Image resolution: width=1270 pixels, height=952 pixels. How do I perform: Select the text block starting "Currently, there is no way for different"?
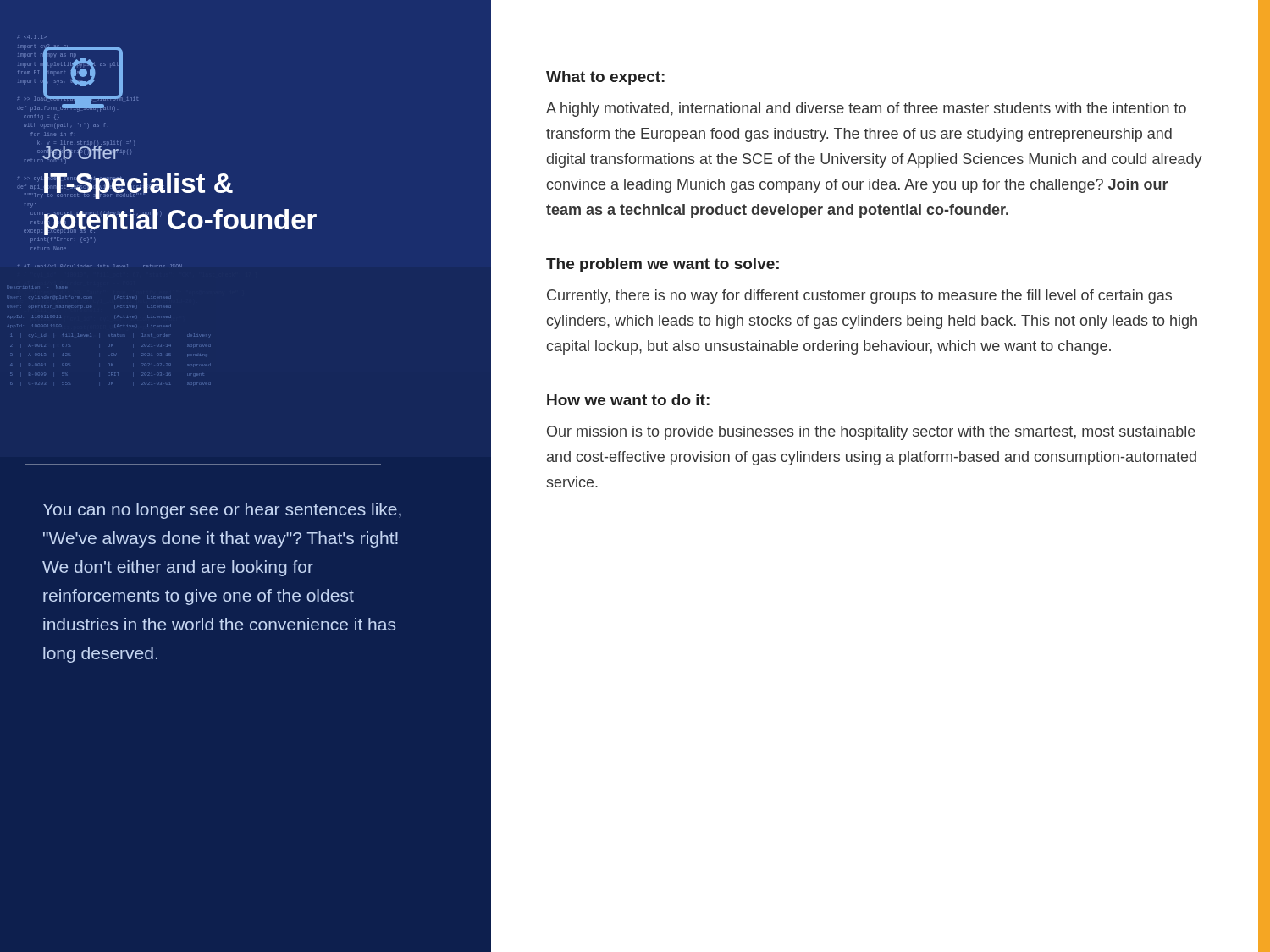872,321
